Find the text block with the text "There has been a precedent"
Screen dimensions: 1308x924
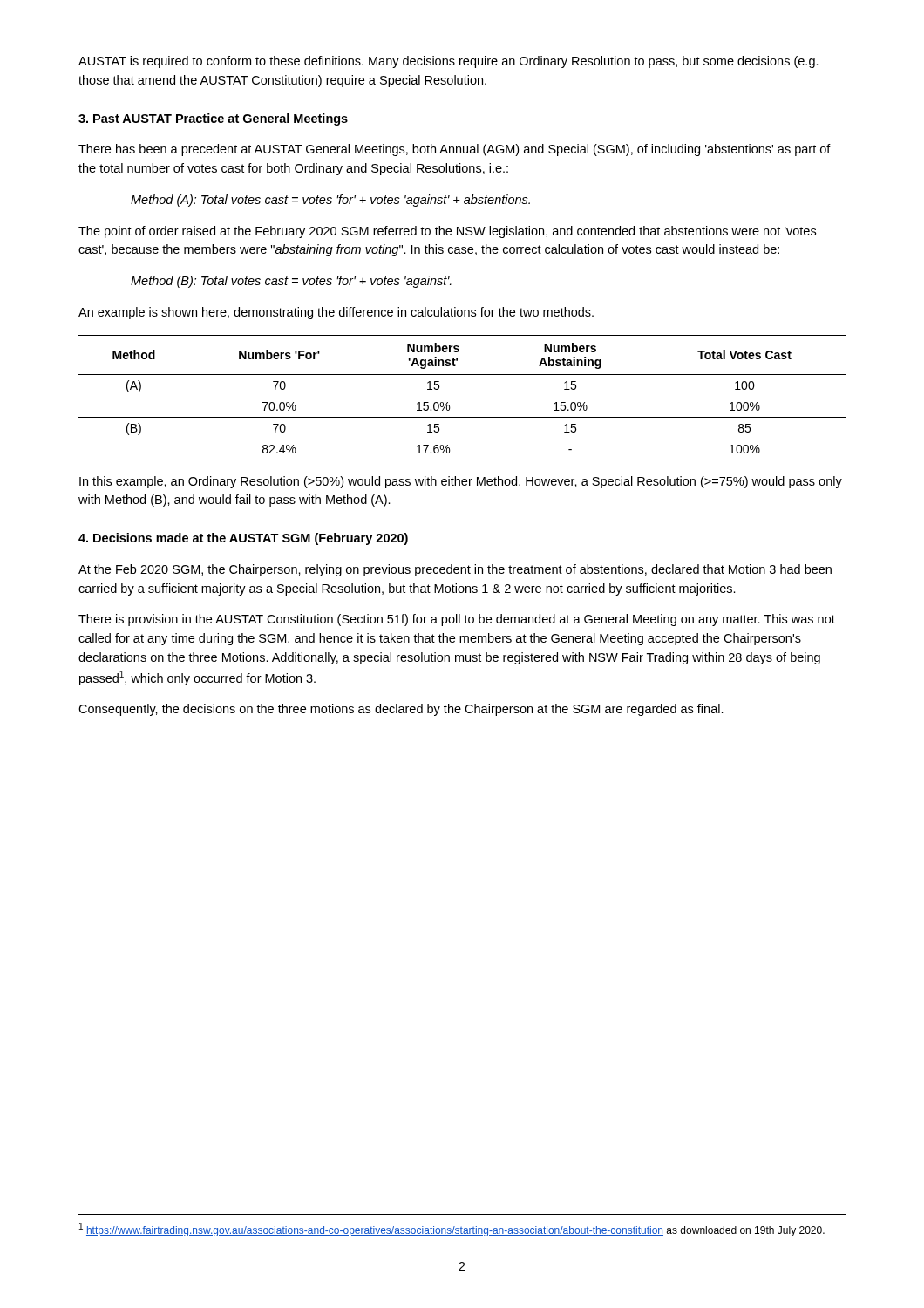coord(462,160)
